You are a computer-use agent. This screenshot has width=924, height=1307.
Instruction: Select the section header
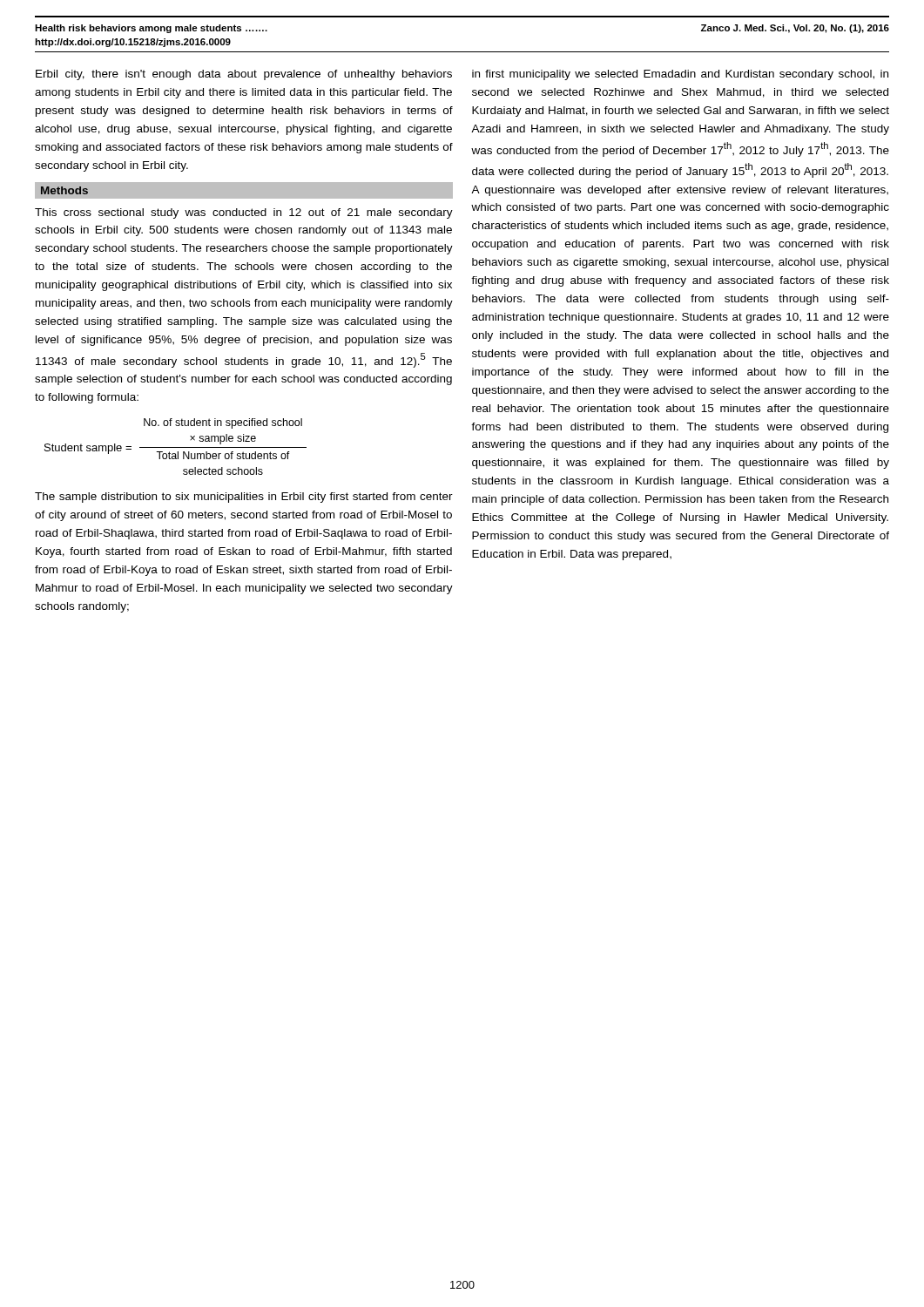point(244,190)
